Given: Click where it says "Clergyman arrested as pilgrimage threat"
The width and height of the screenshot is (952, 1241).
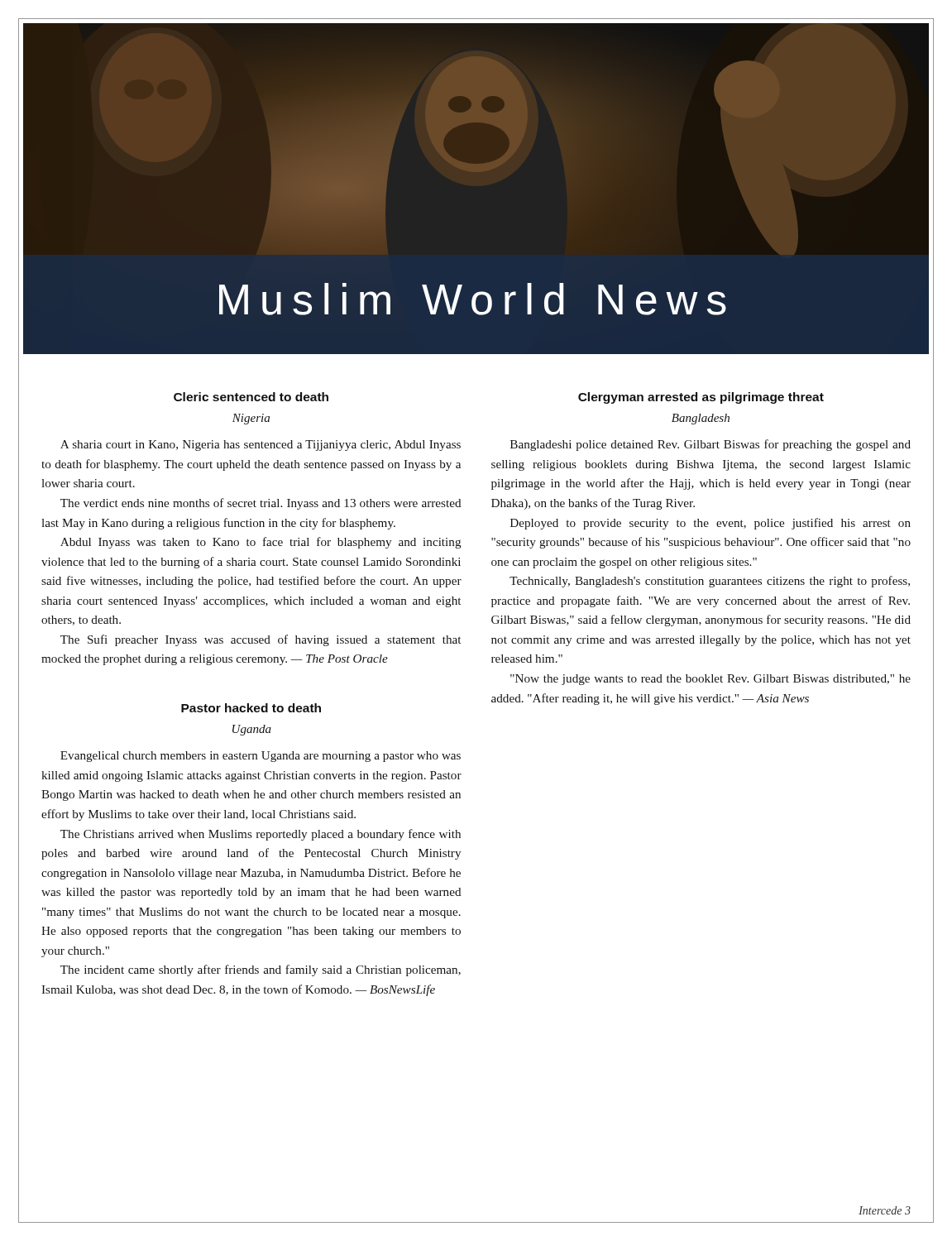Looking at the screenshot, I should click(x=701, y=397).
